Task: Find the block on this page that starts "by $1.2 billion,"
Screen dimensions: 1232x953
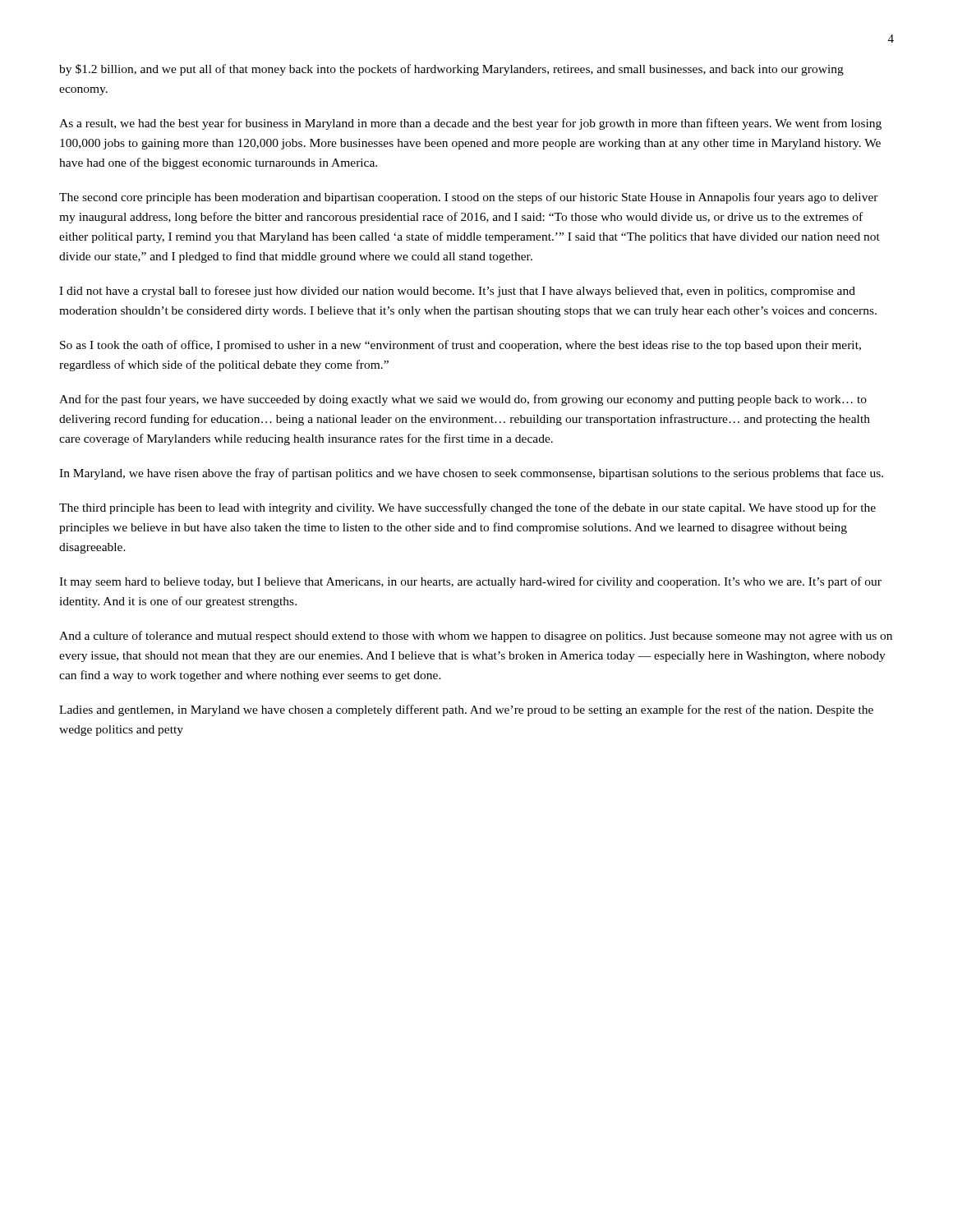Action: pyautogui.click(x=451, y=78)
